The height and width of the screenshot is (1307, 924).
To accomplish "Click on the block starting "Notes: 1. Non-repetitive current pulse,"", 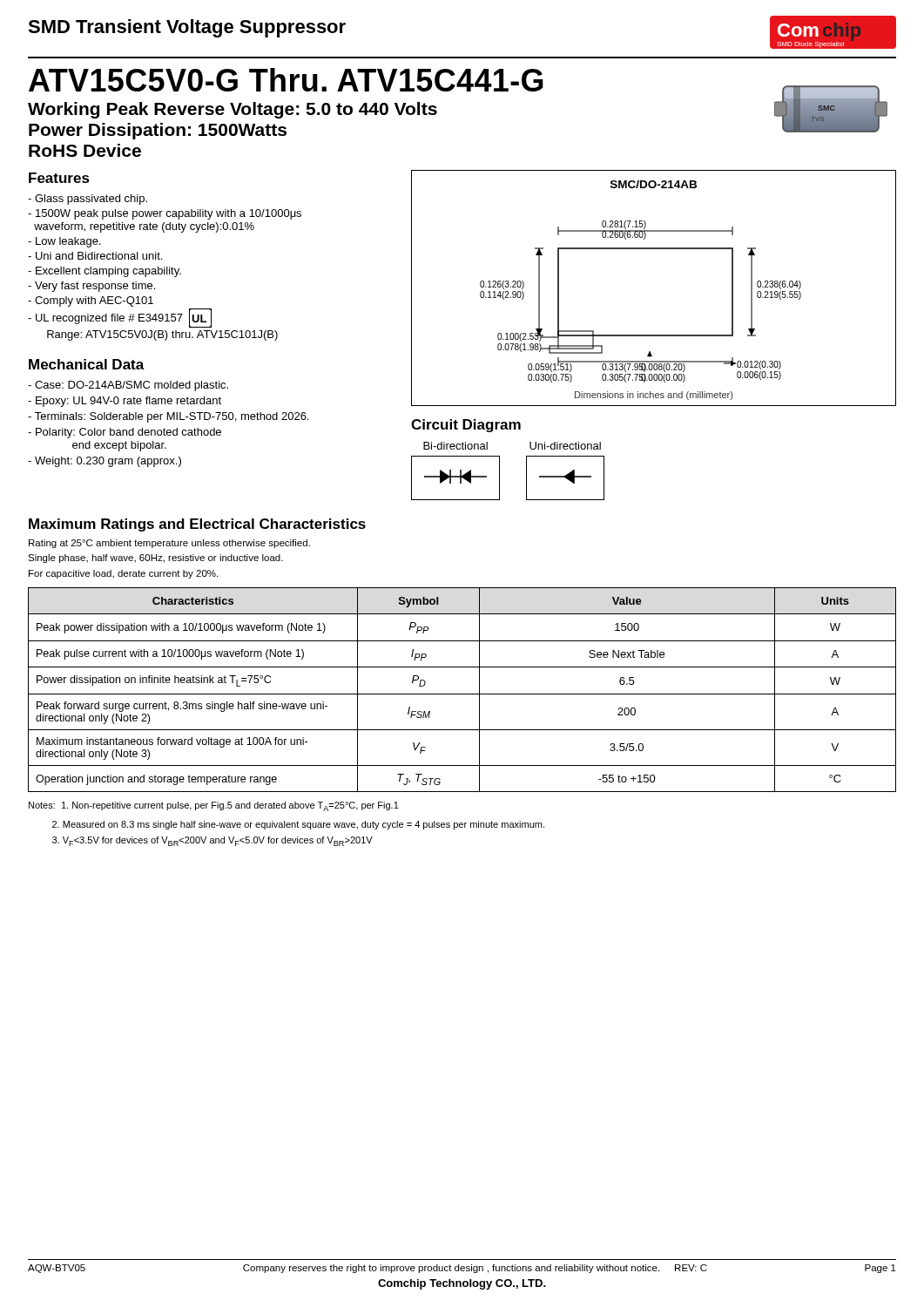I will coord(287,824).
